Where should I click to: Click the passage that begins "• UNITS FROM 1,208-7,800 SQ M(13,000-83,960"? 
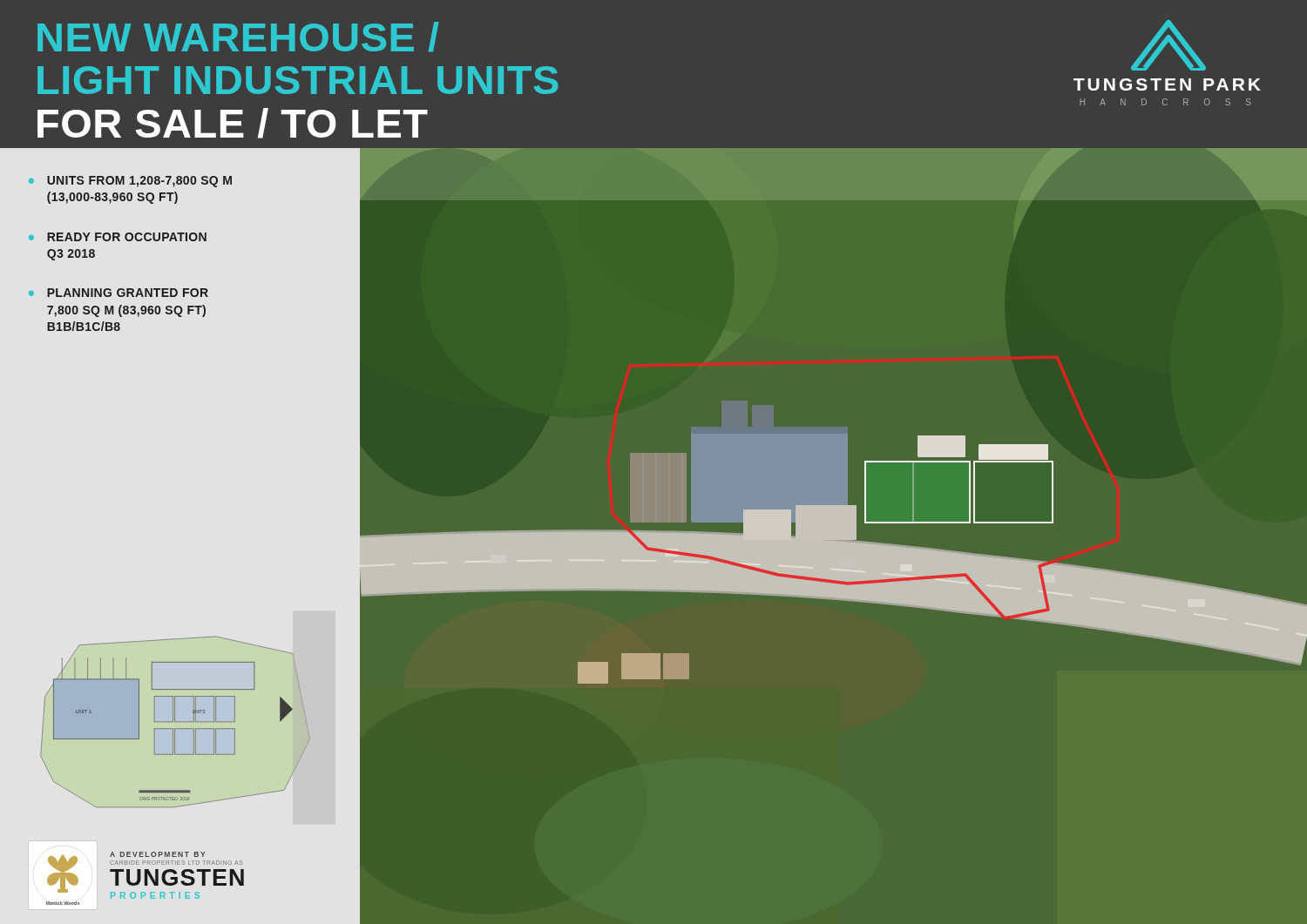coord(130,189)
